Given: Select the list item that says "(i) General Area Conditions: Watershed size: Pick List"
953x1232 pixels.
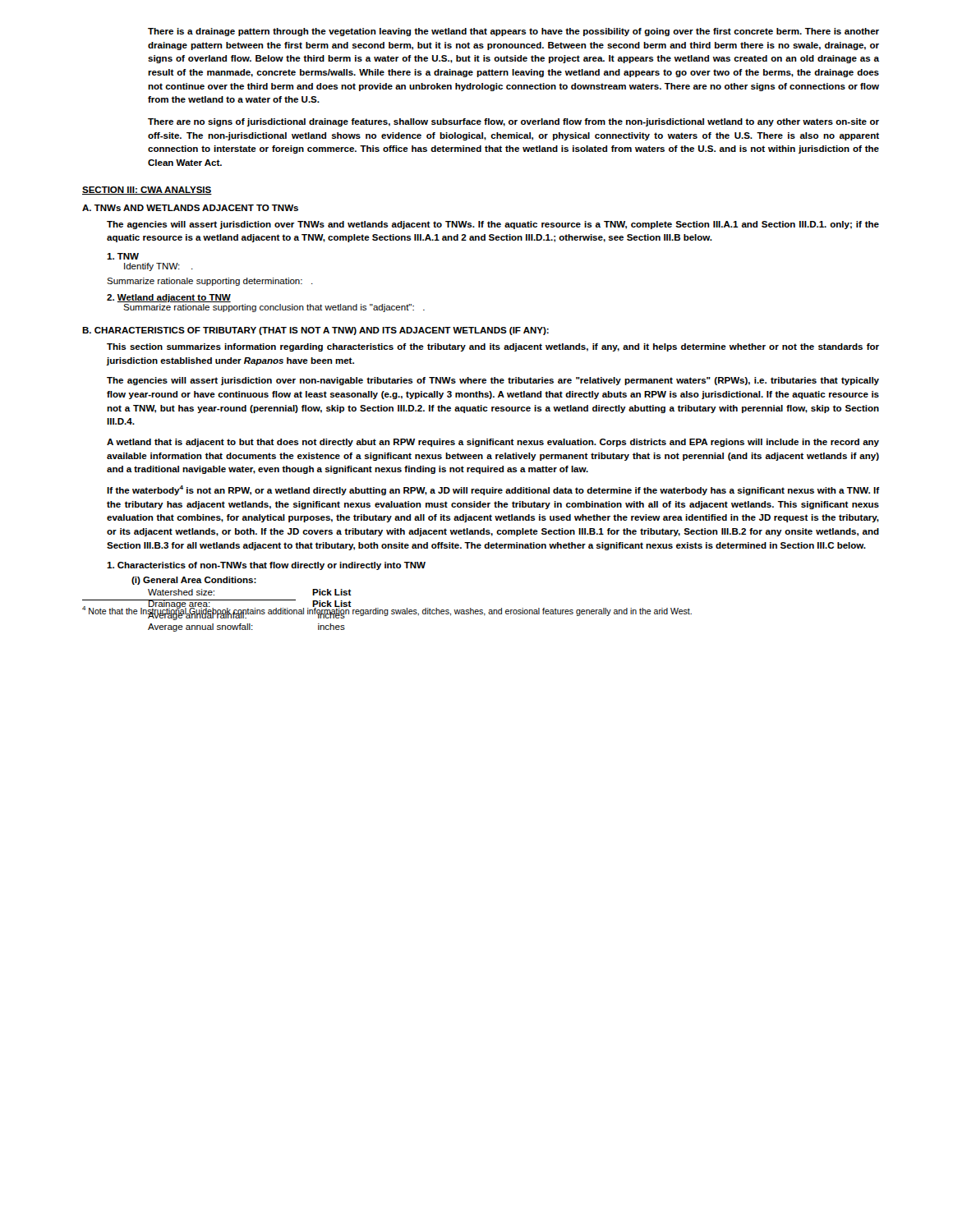Looking at the screenshot, I should pyautogui.click(x=505, y=604).
